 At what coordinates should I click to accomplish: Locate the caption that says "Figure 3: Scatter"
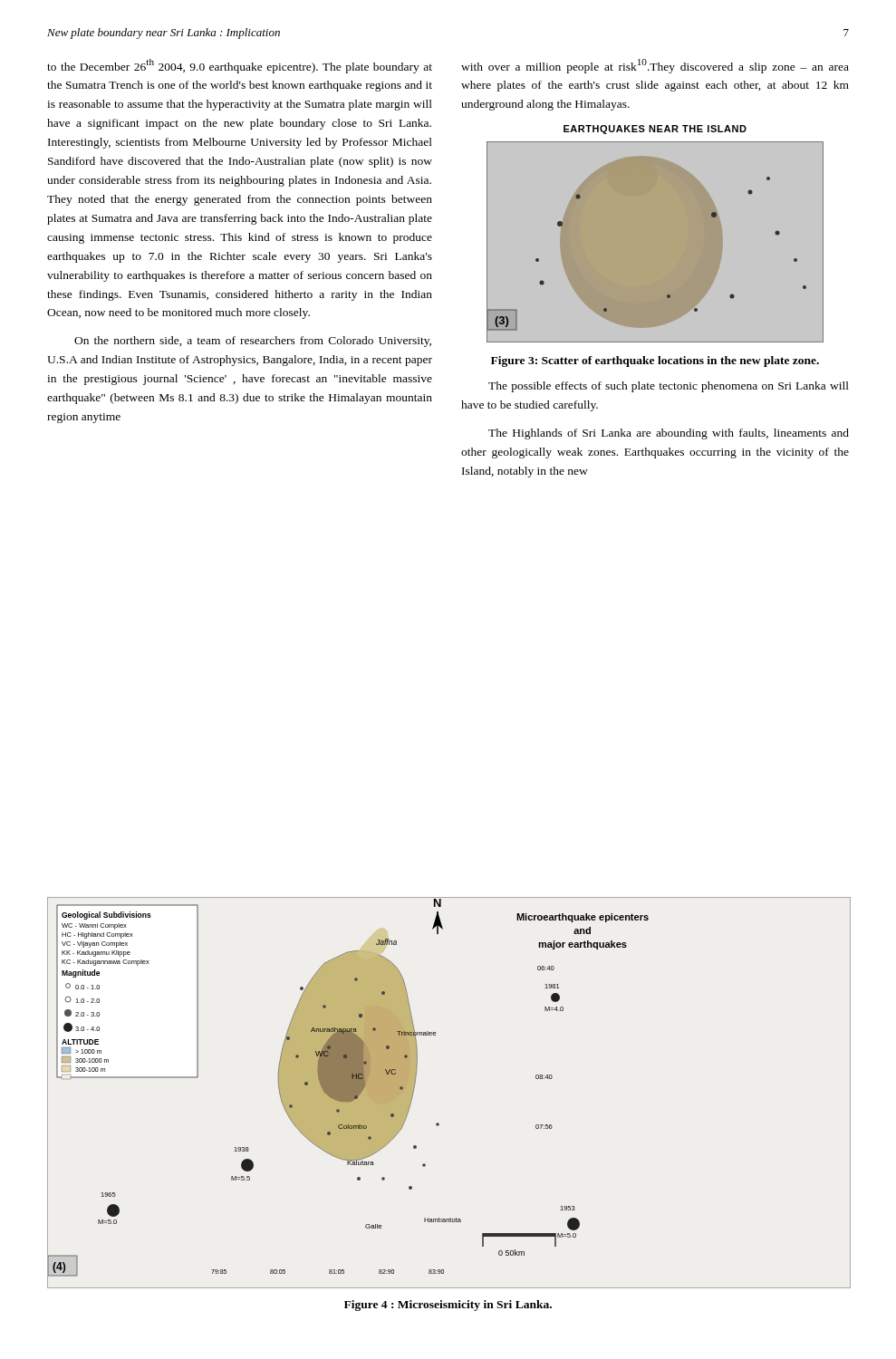pos(655,360)
